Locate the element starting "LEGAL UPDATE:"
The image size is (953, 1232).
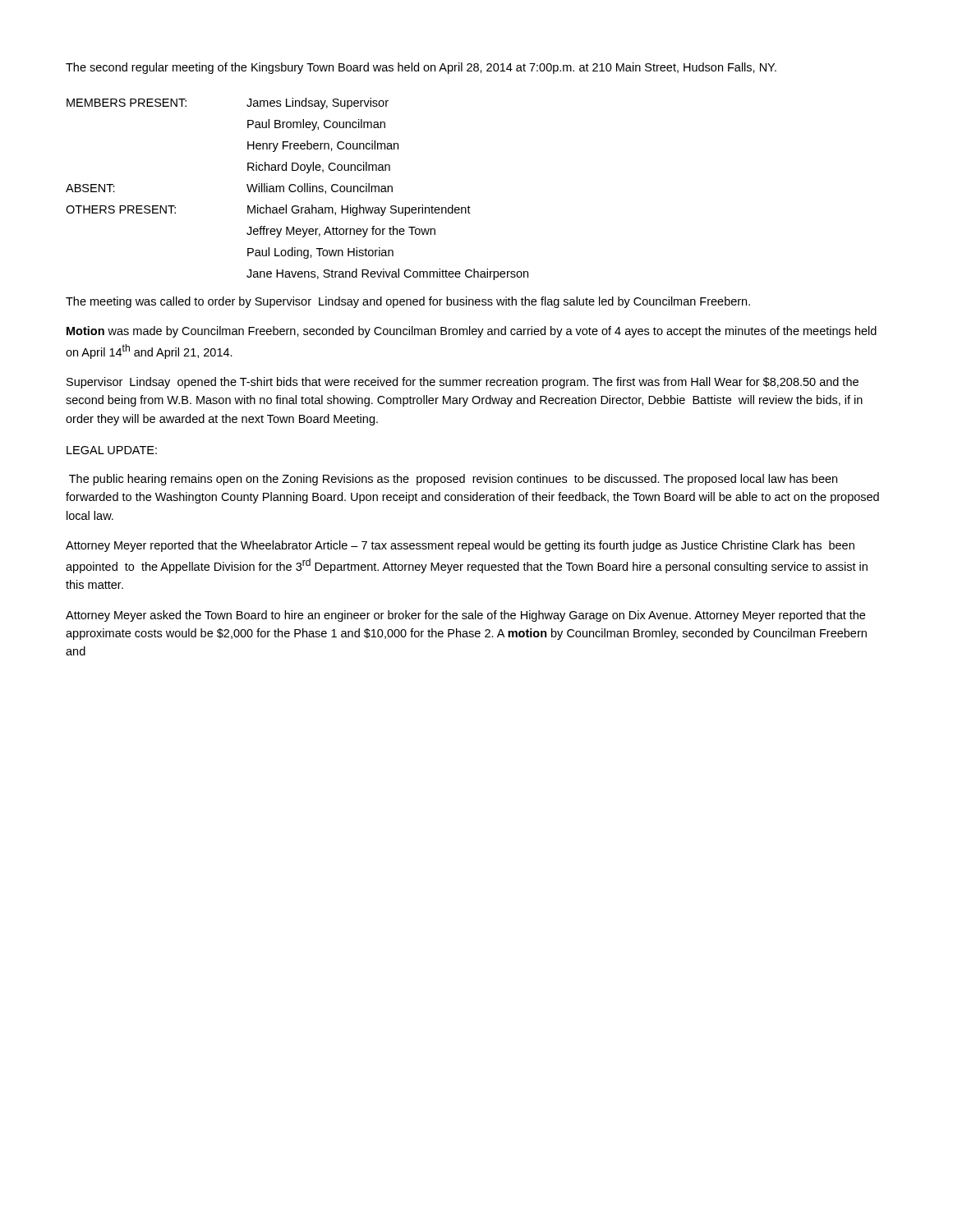coord(112,450)
